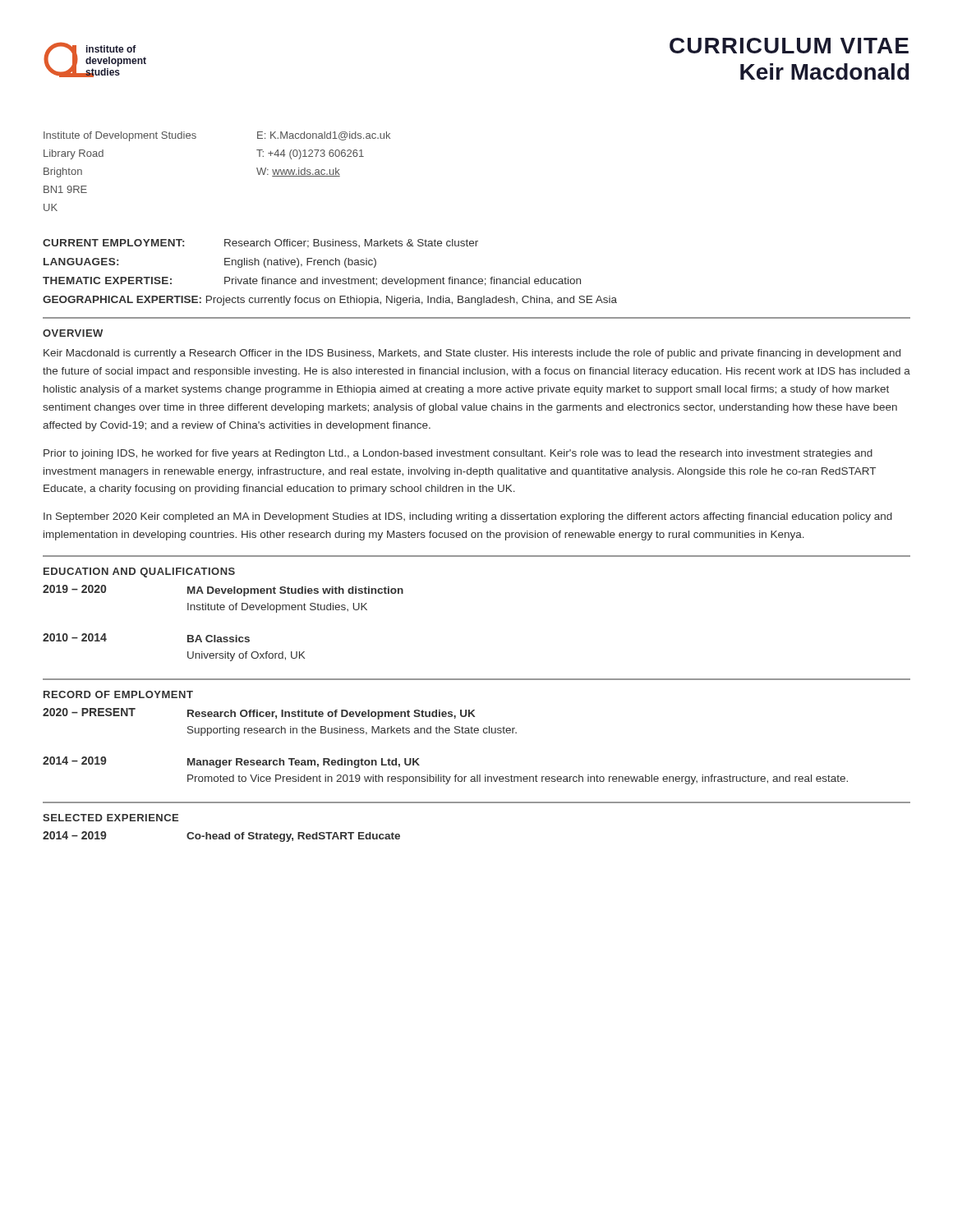
Task: Find the logo
Action: [x=96, y=59]
